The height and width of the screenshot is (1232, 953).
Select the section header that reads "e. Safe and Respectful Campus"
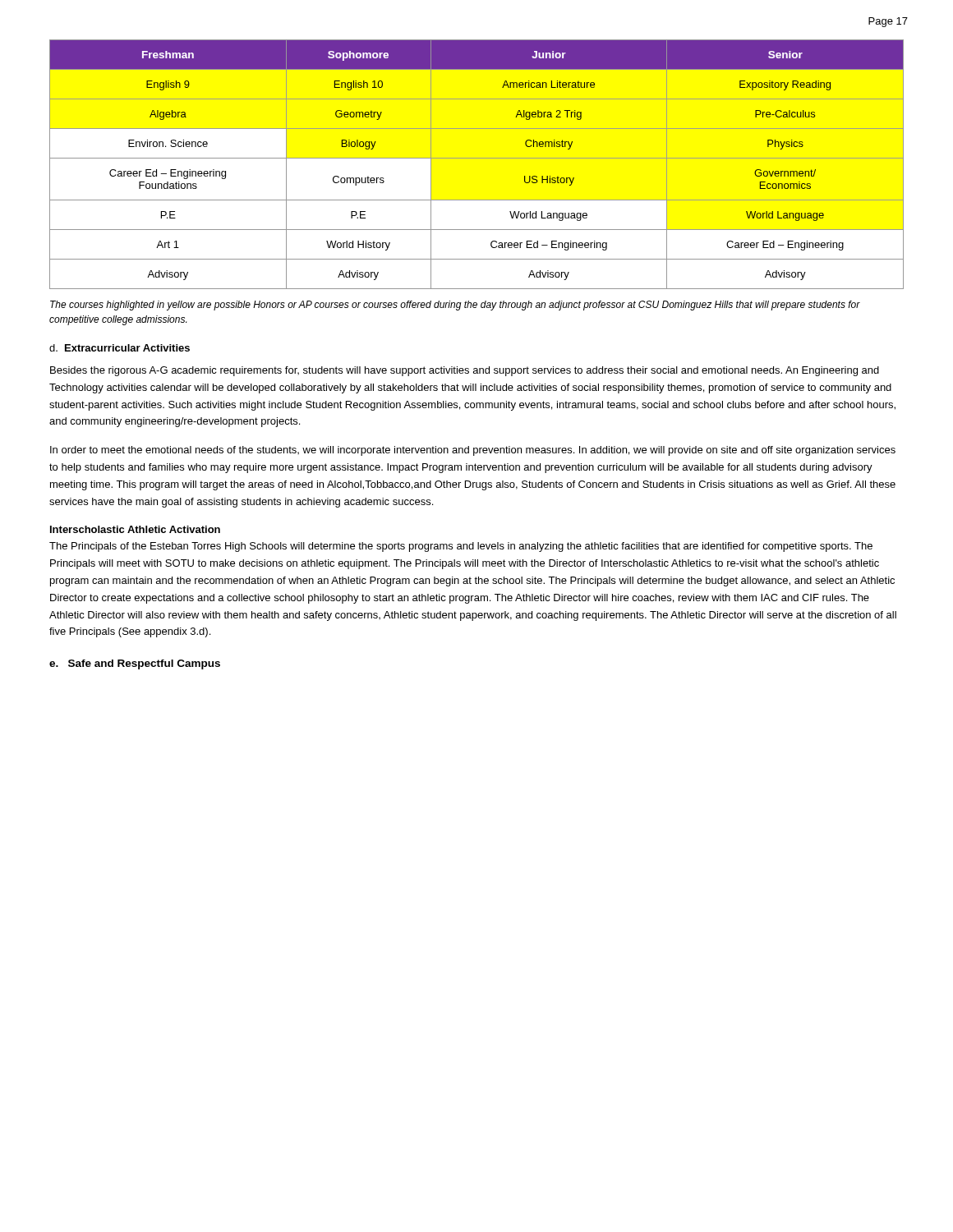coord(135,663)
